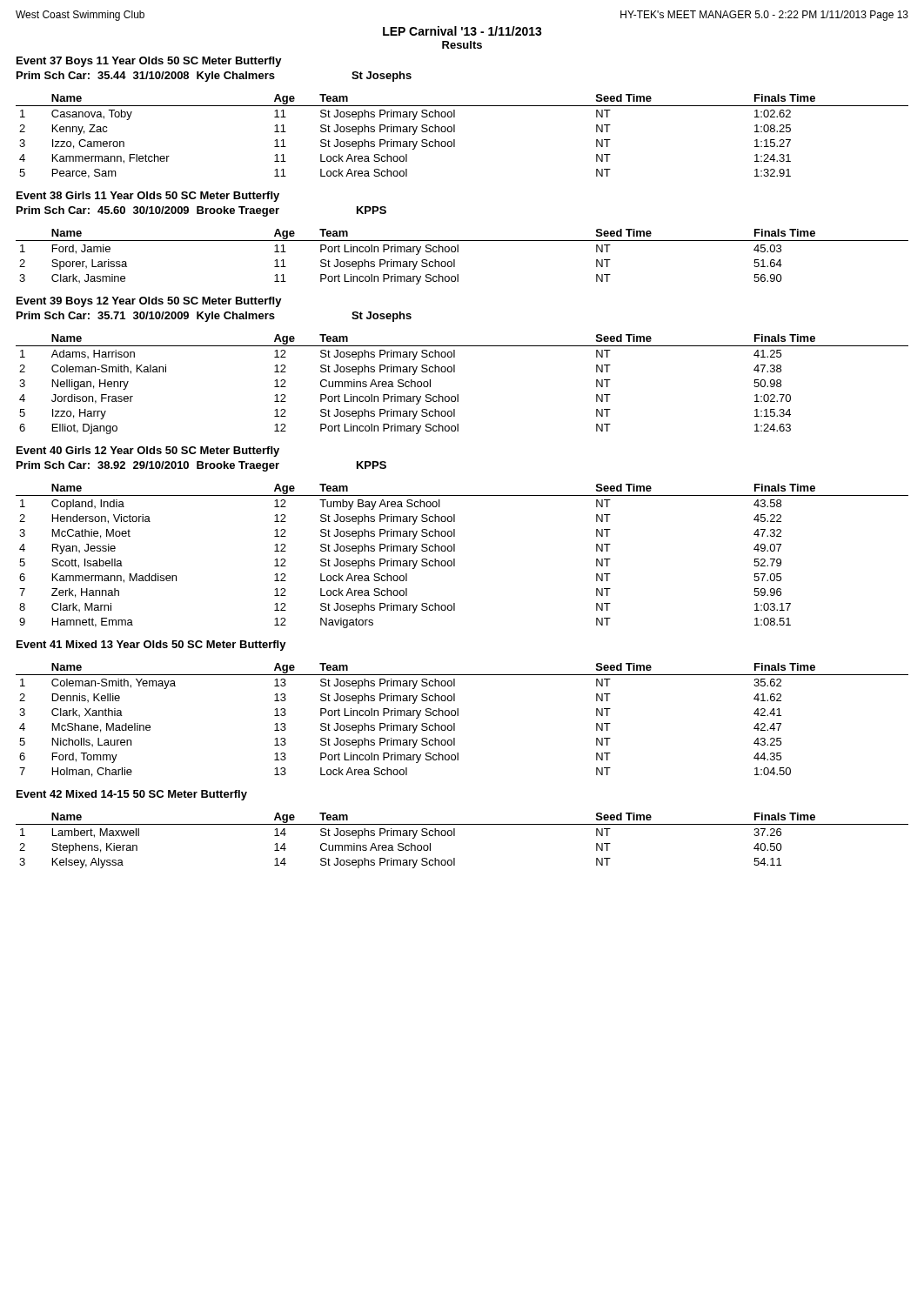Select the text block starting "Event 41 Mixed 13 Year"
Screen dimensions: 1305x924
[x=151, y=646]
